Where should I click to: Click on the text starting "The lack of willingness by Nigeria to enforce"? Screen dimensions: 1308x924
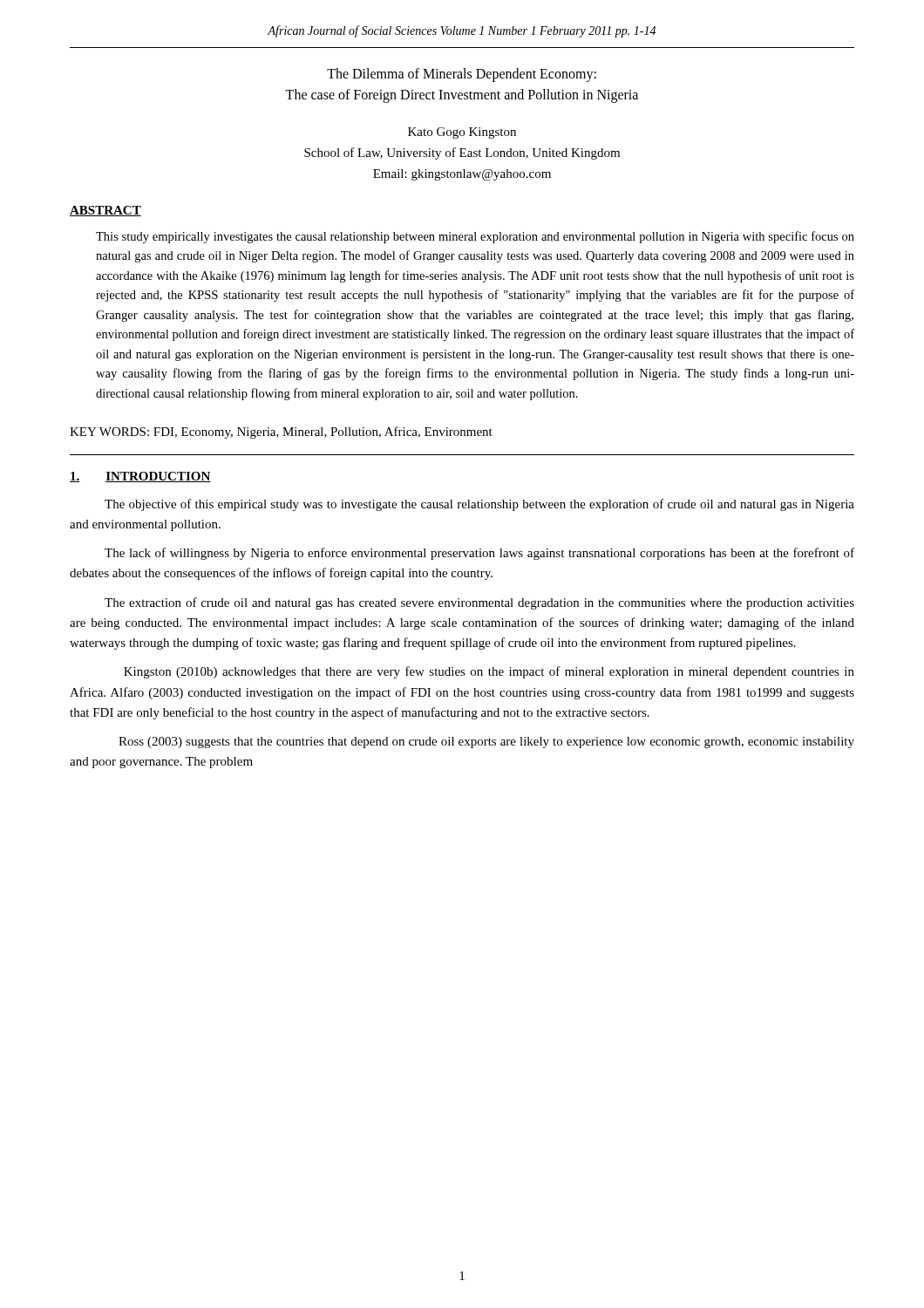click(462, 563)
